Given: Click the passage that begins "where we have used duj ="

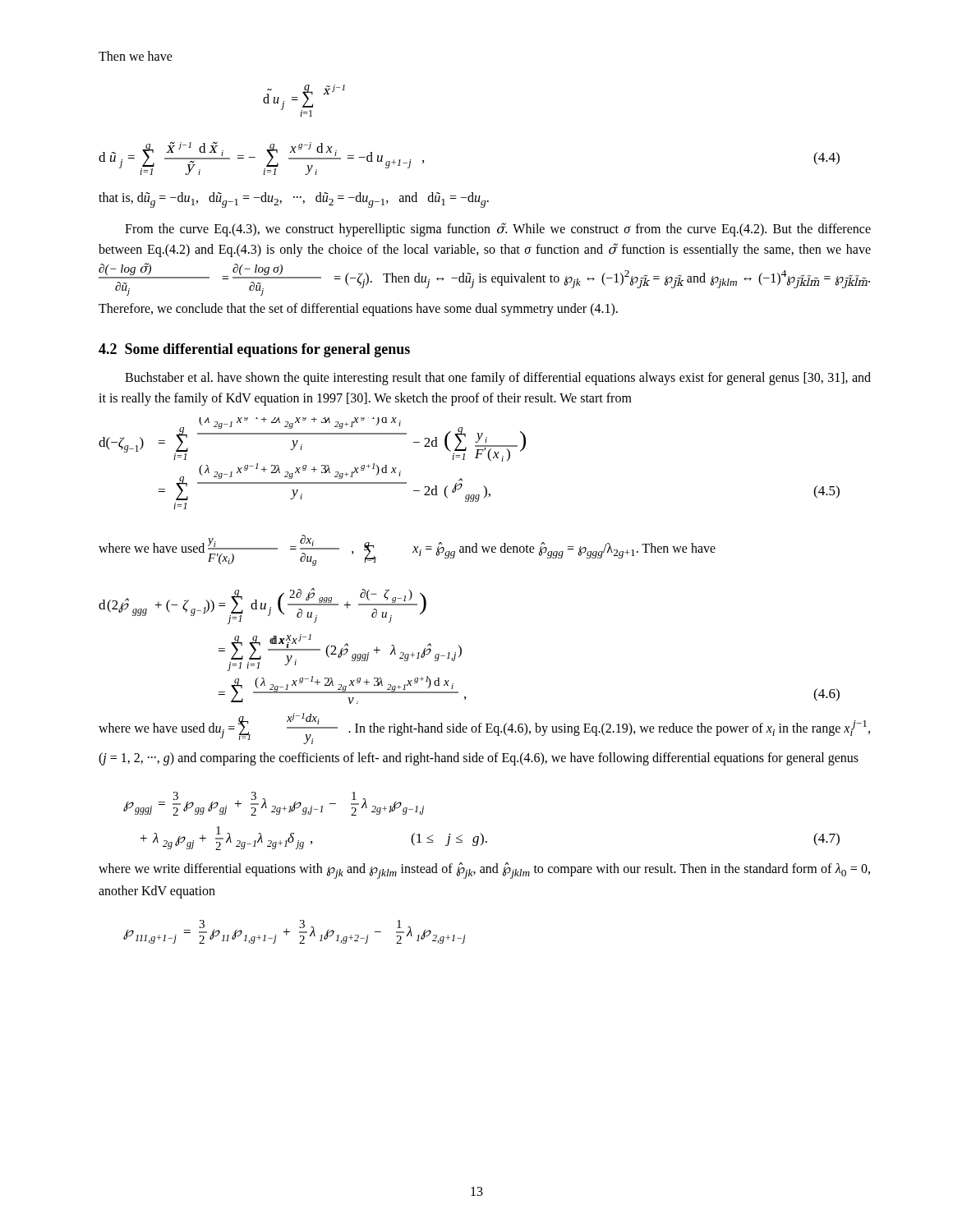Looking at the screenshot, I should coord(485,737).
